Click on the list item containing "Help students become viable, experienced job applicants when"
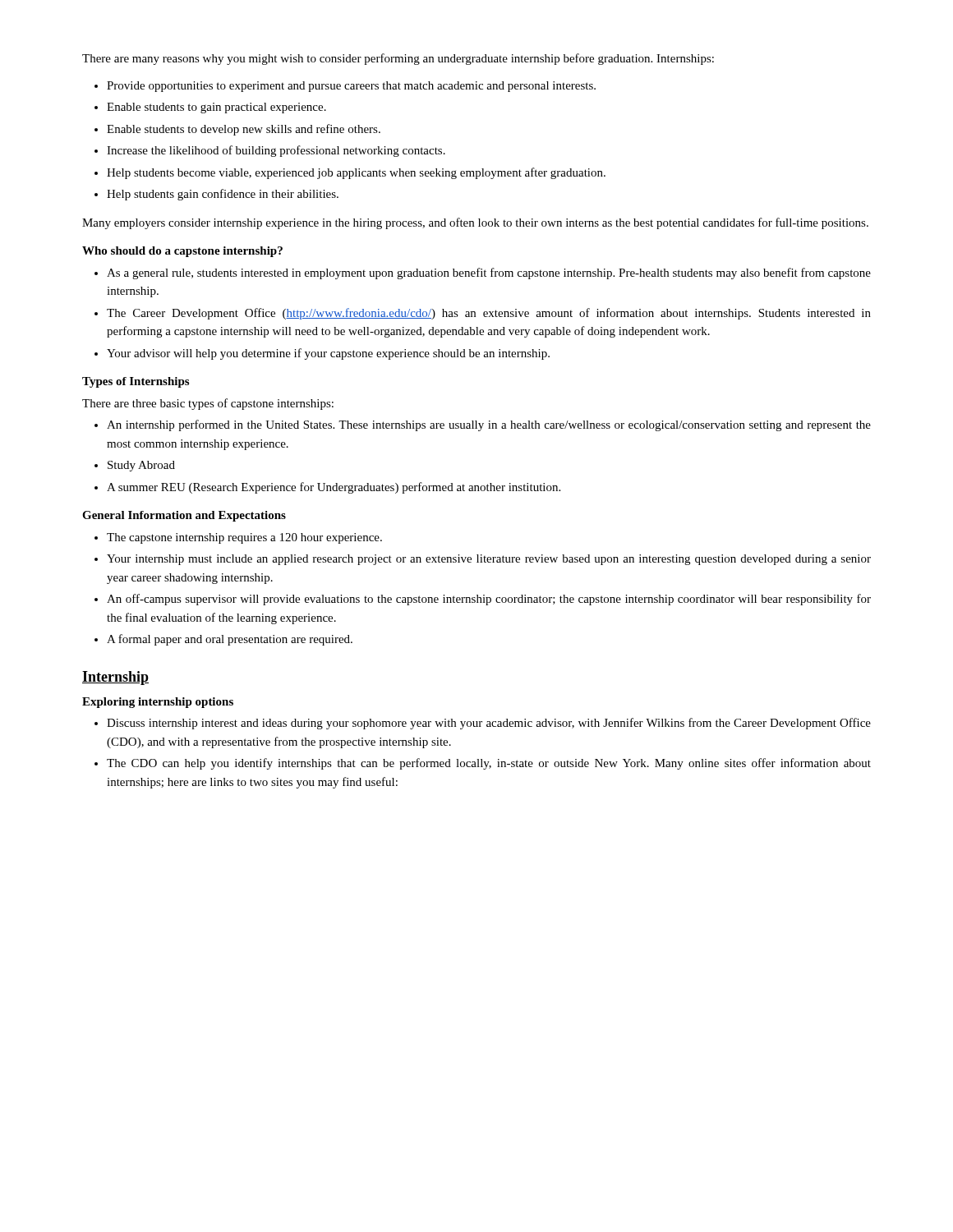Image resolution: width=953 pixels, height=1232 pixels. (x=356, y=172)
